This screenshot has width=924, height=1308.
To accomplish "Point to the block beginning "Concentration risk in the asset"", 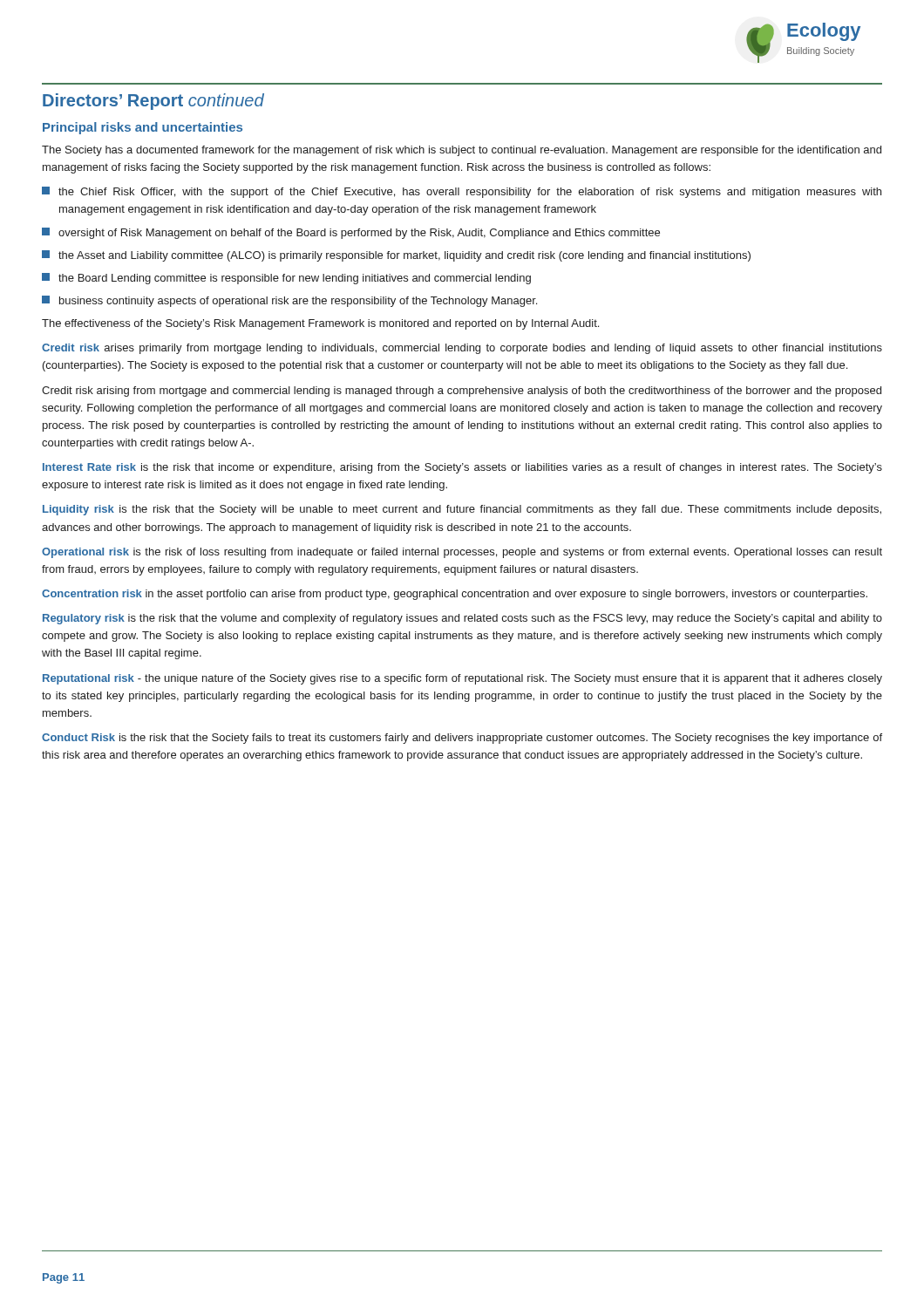I will click(x=455, y=593).
